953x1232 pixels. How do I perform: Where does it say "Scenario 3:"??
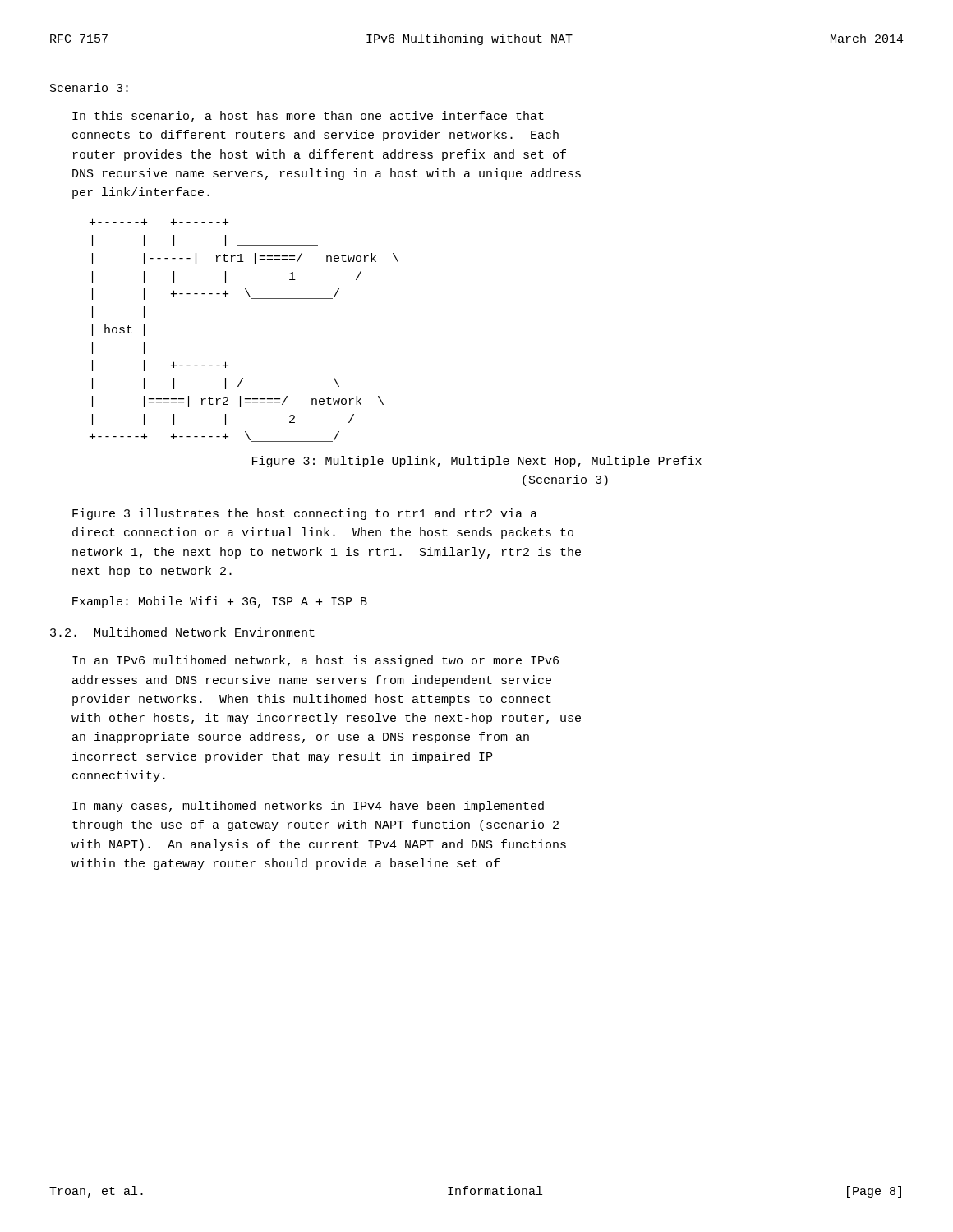pyautogui.click(x=90, y=89)
